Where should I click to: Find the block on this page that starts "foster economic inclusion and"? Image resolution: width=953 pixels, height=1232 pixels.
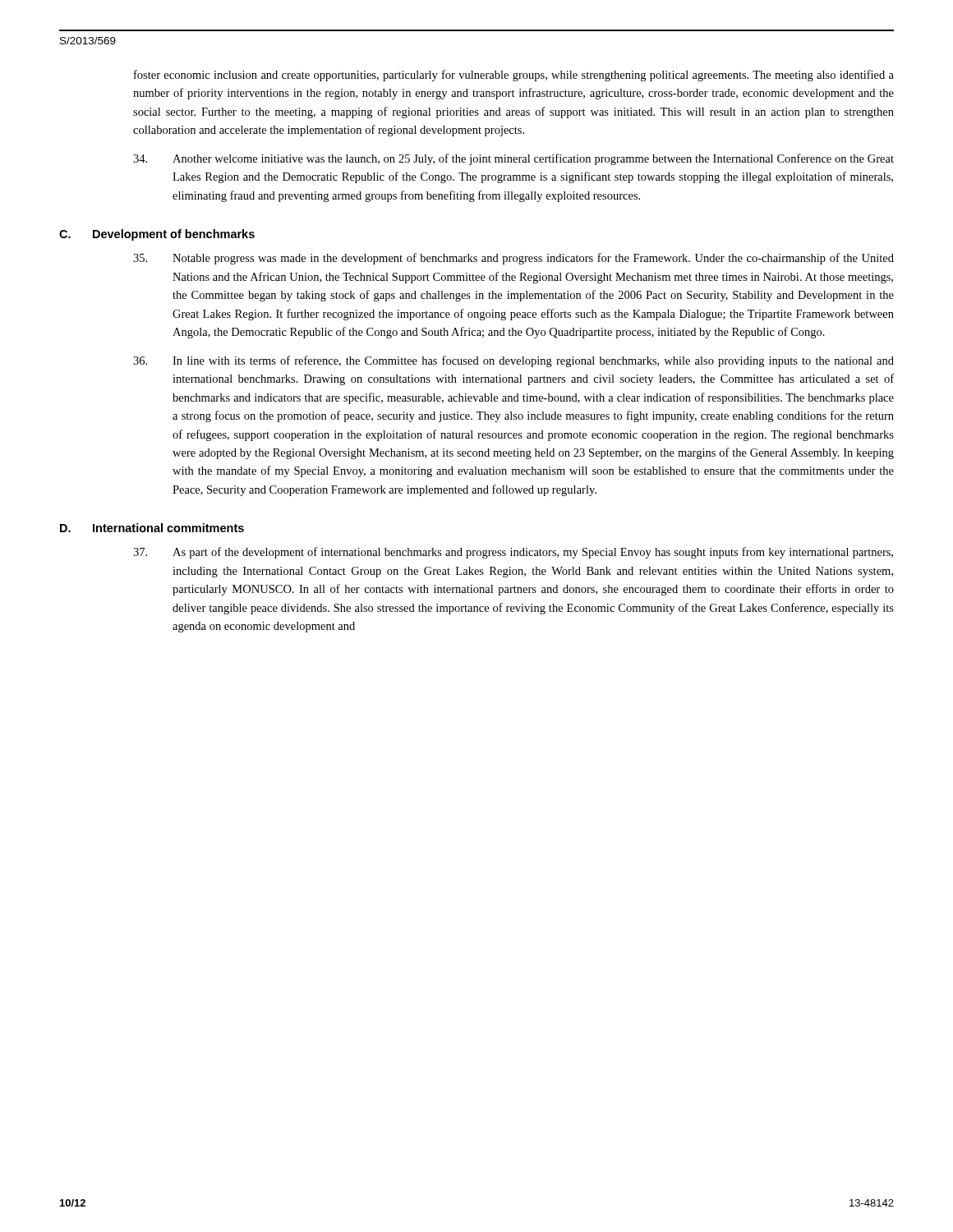[513, 102]
